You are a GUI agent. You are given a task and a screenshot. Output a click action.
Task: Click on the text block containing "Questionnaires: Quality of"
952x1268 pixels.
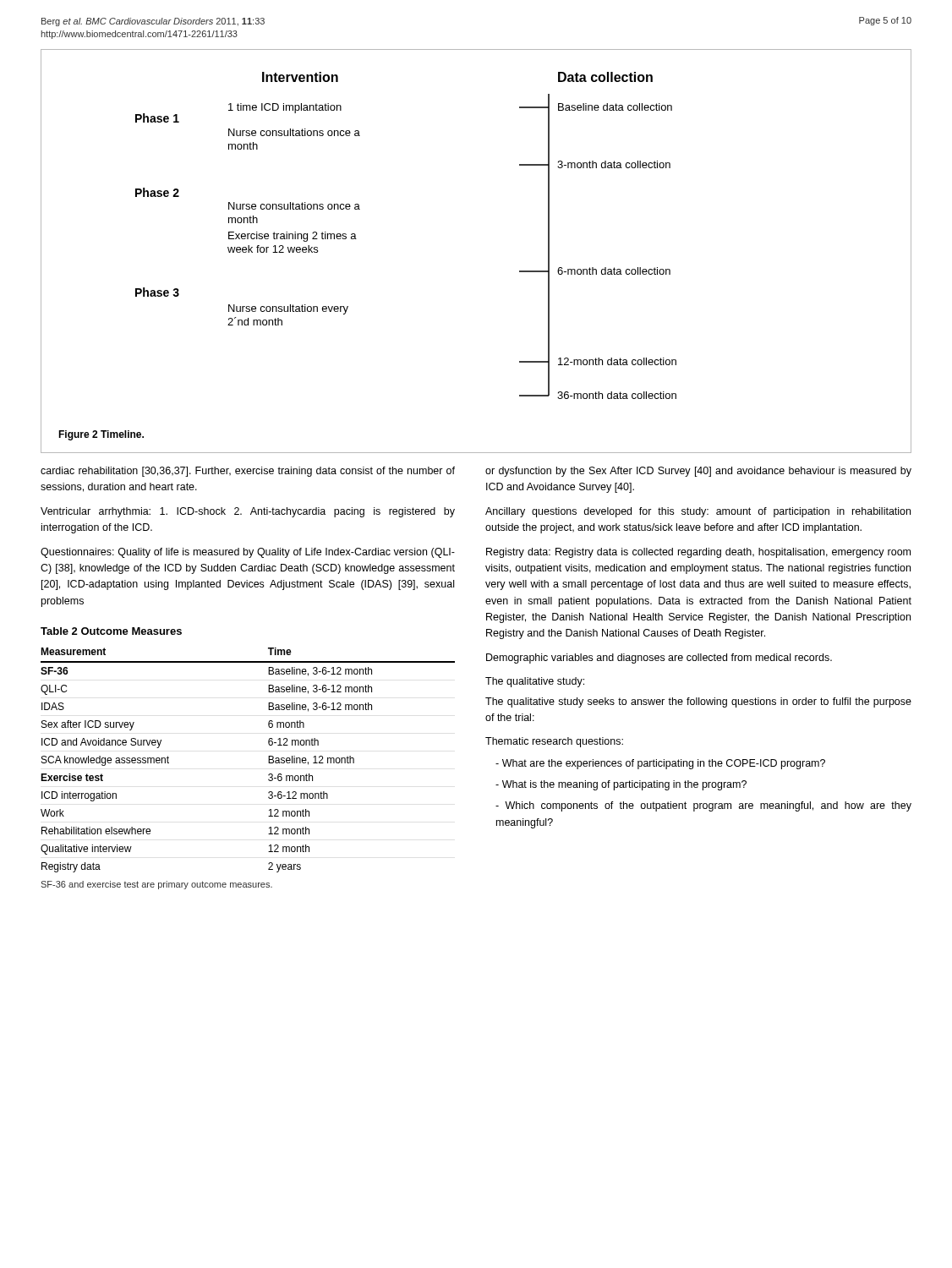click(248, 576)
